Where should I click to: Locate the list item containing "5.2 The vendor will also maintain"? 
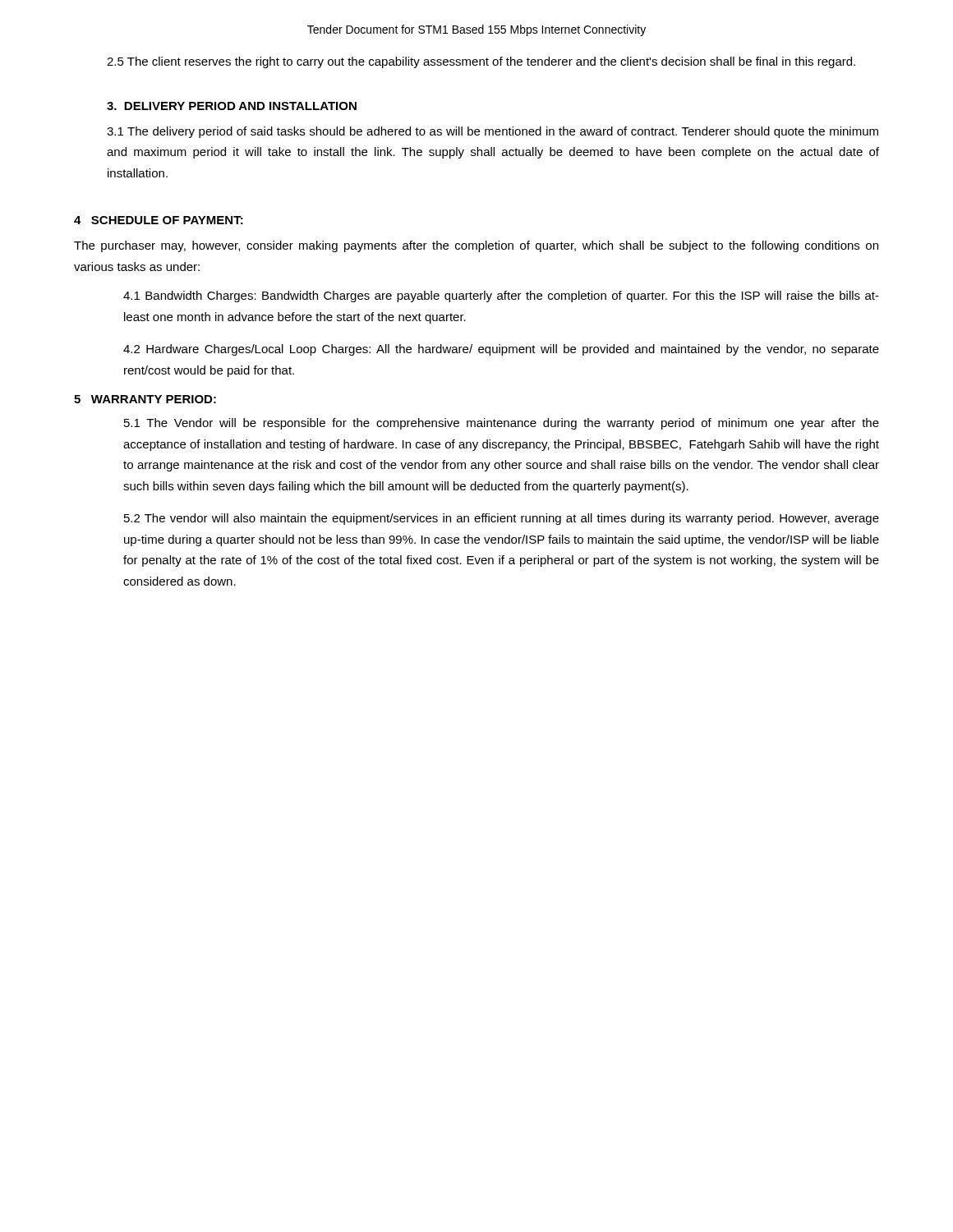(501, 549)
